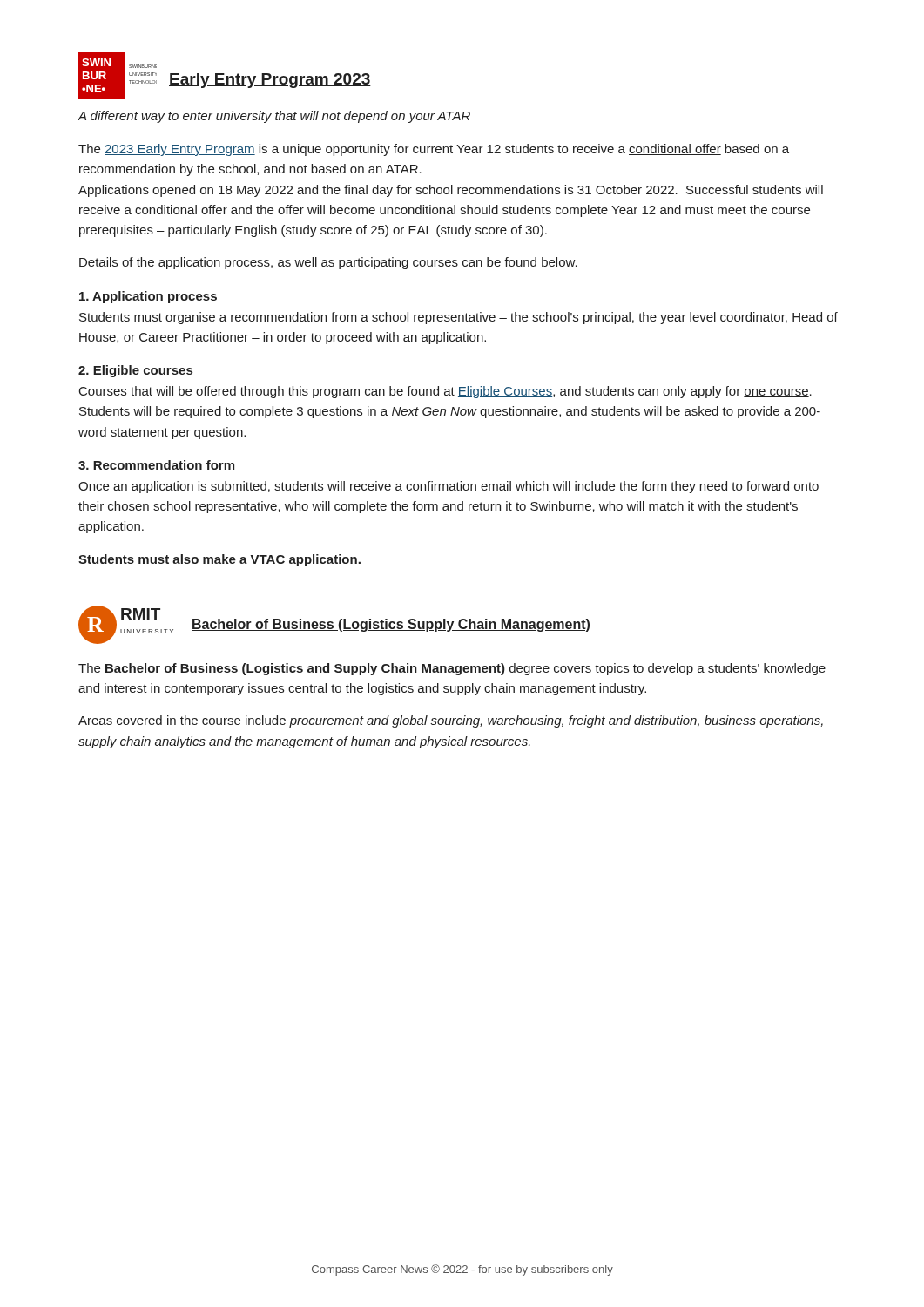Where is the passage that starts "The 2023 Early Entry Program is"?
Viewport: 924px width, 1307px height.
coord(451,189)
